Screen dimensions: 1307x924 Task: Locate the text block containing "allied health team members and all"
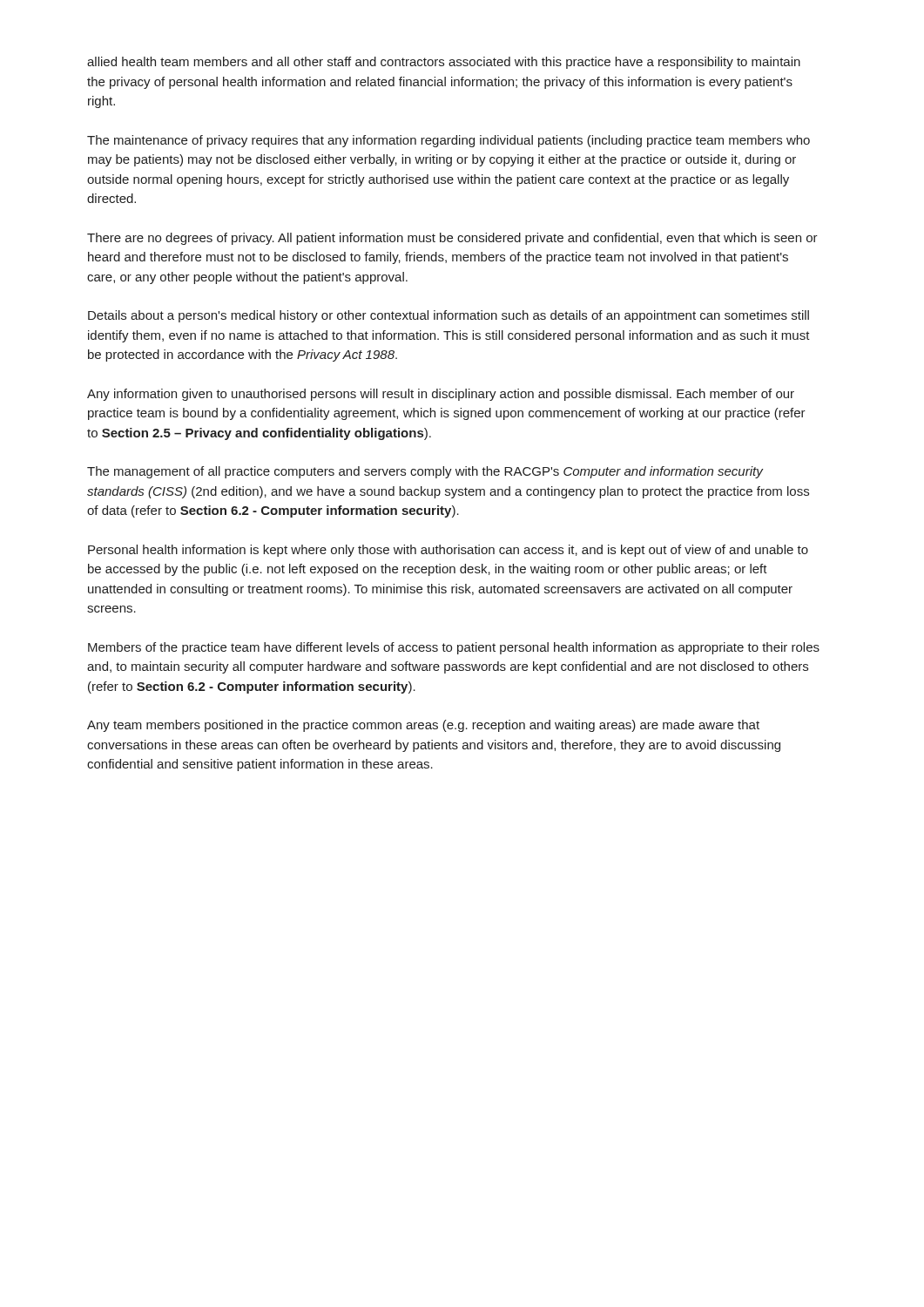point(444,81)
